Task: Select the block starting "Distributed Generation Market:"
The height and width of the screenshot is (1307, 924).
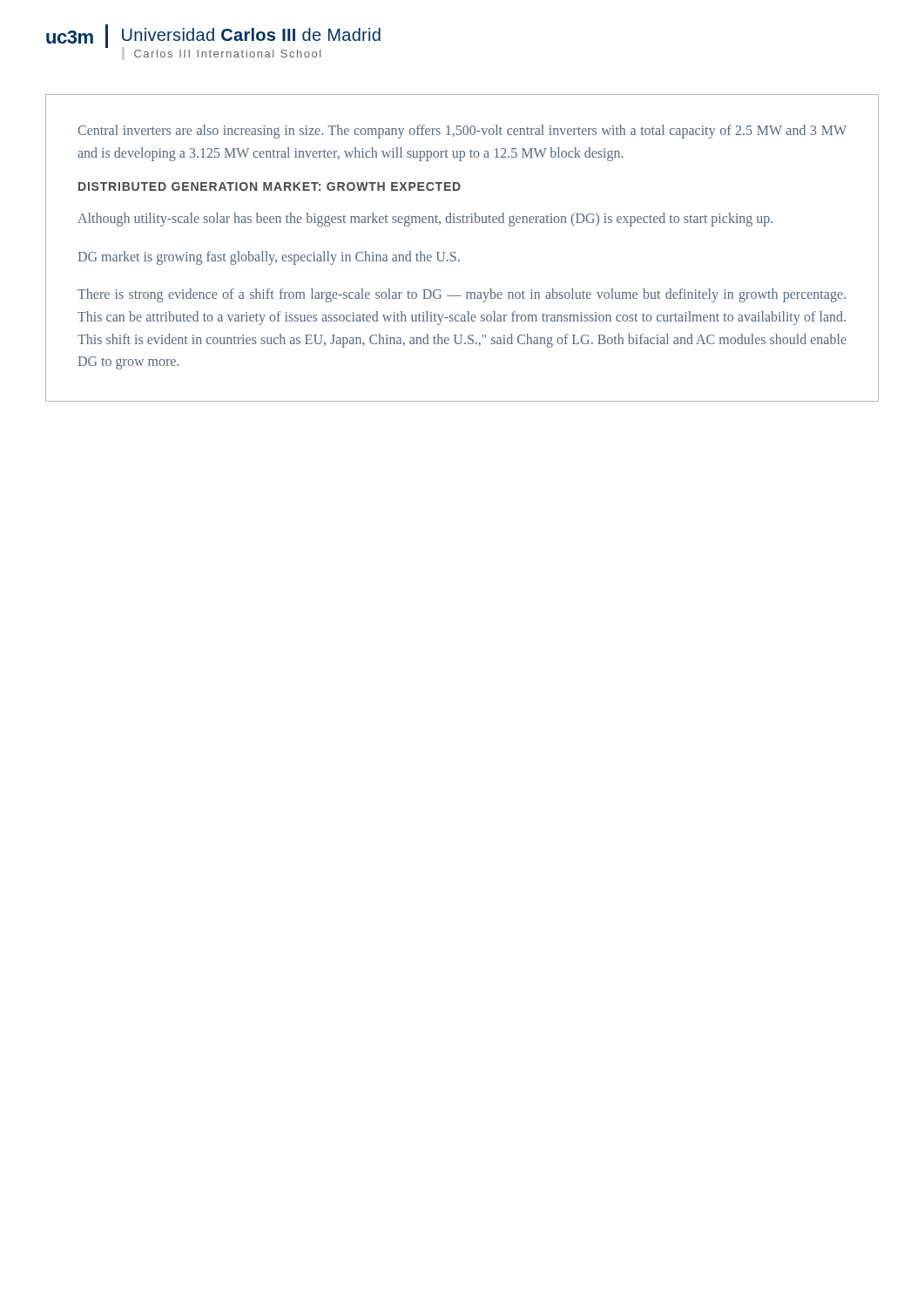Action: (x=270, y=187)
